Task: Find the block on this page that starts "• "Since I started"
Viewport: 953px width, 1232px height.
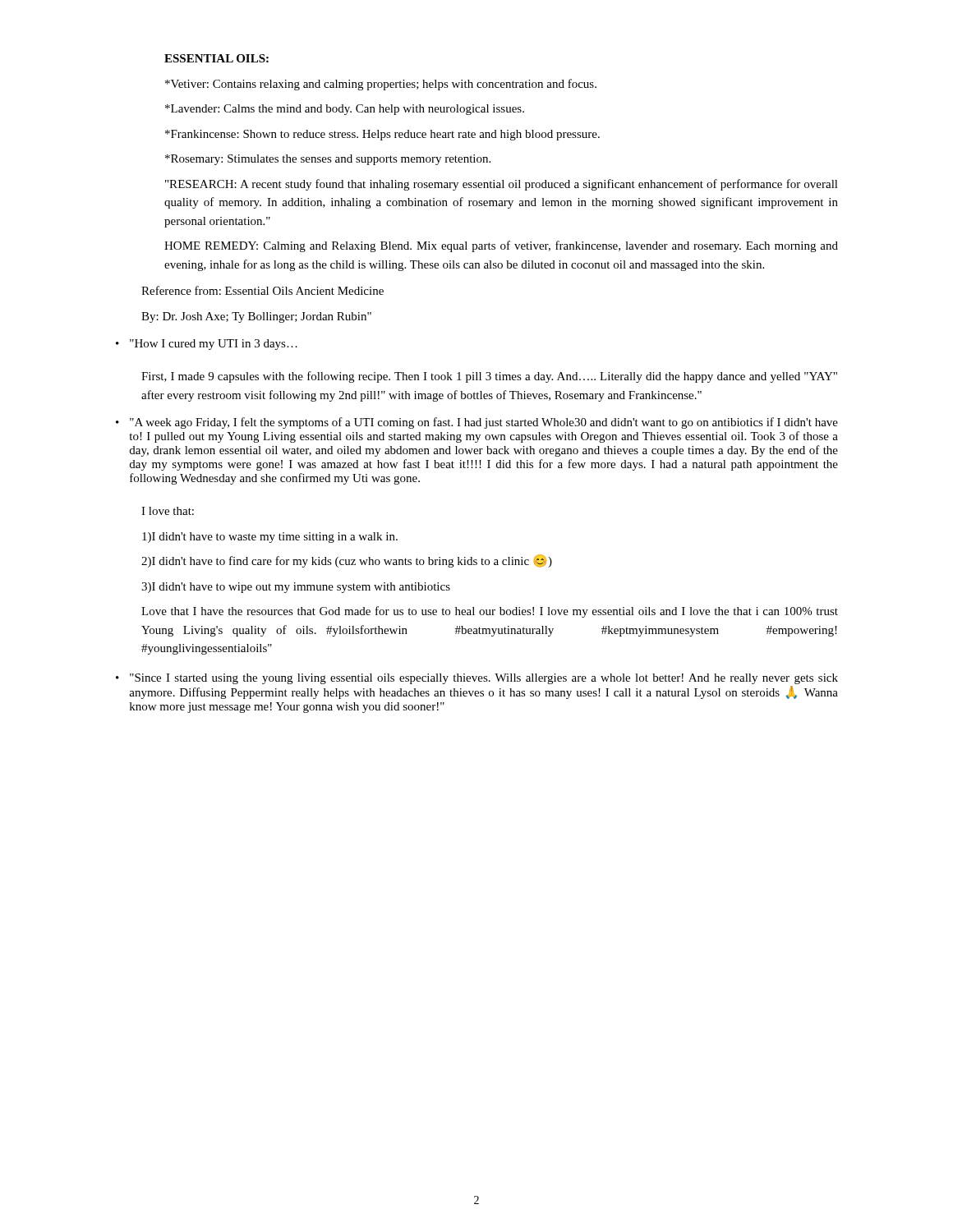Action: coord(476,695)
